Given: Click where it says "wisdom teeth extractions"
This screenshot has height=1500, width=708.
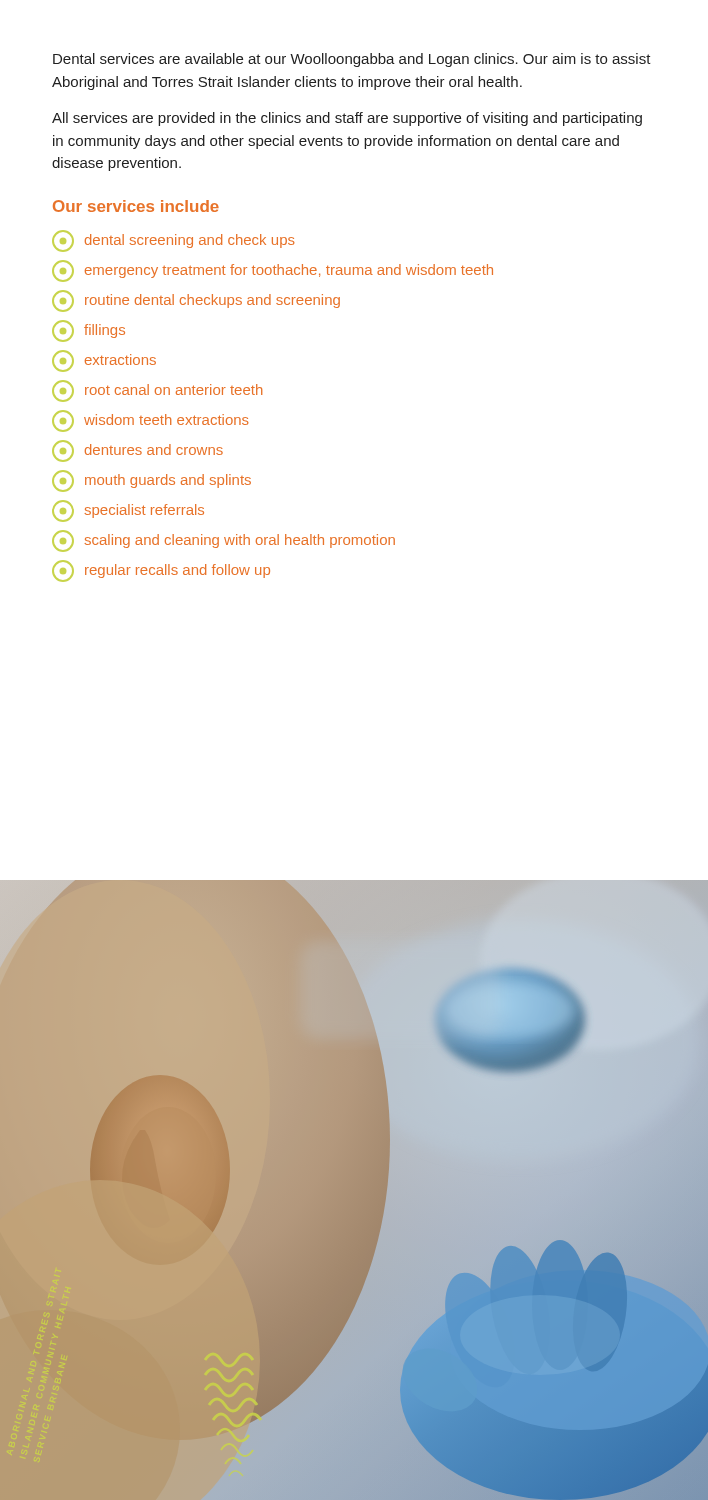Looking at the screenshot, I should [150, 421].
